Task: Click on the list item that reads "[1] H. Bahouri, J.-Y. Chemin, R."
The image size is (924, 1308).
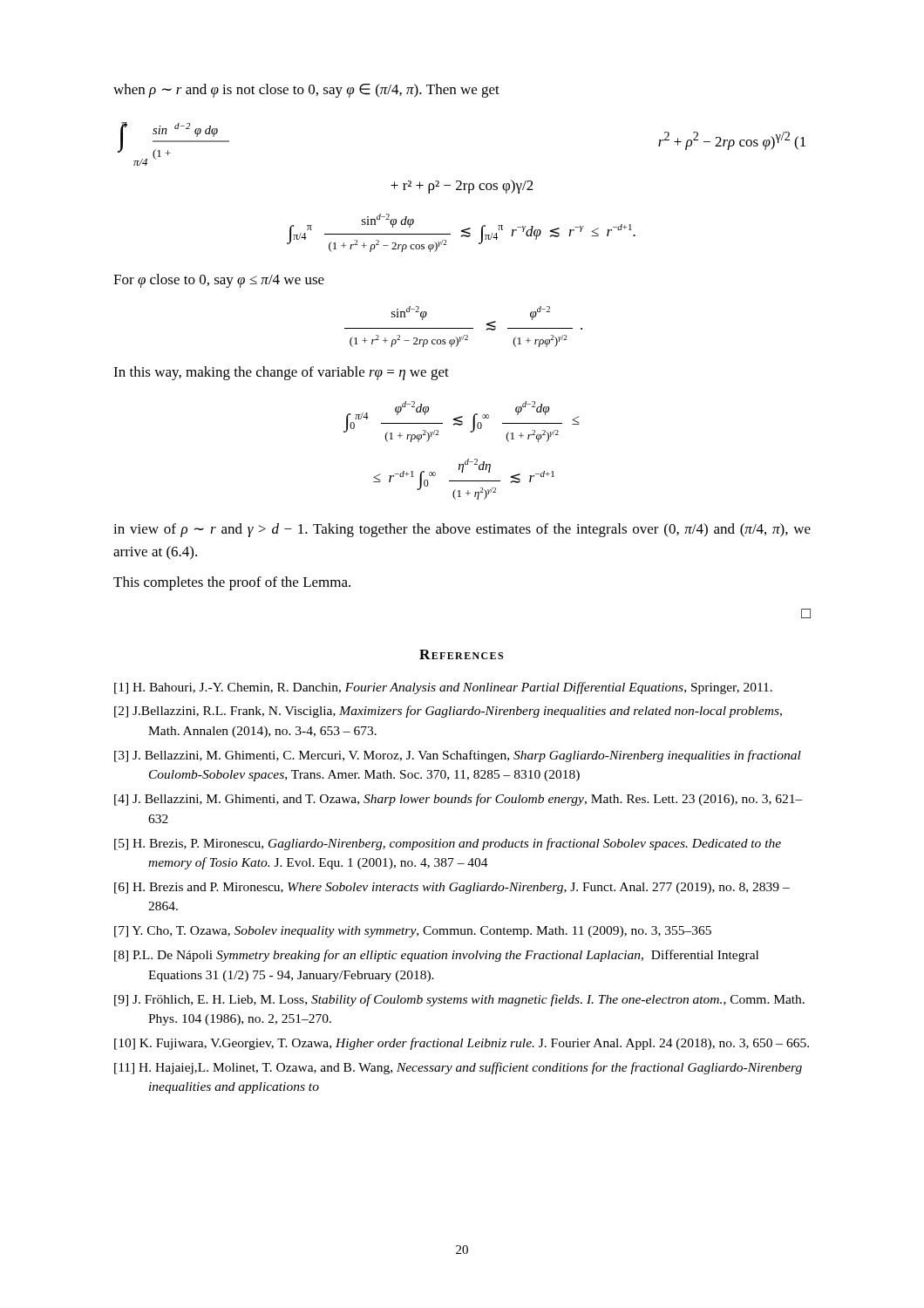Action: [443, 686]
